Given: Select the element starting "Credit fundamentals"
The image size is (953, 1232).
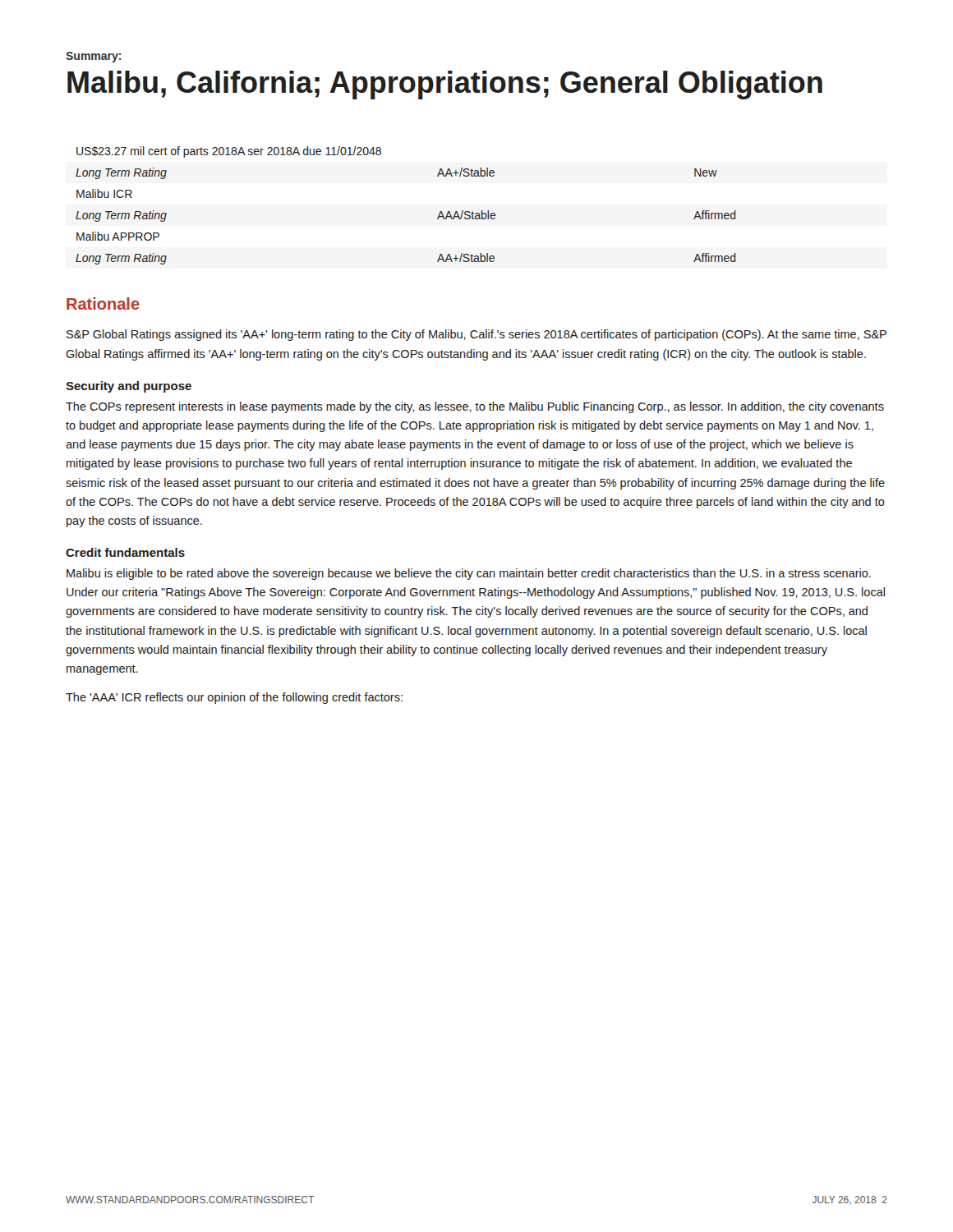Looking at the screenshot, I should coord(125,552).
